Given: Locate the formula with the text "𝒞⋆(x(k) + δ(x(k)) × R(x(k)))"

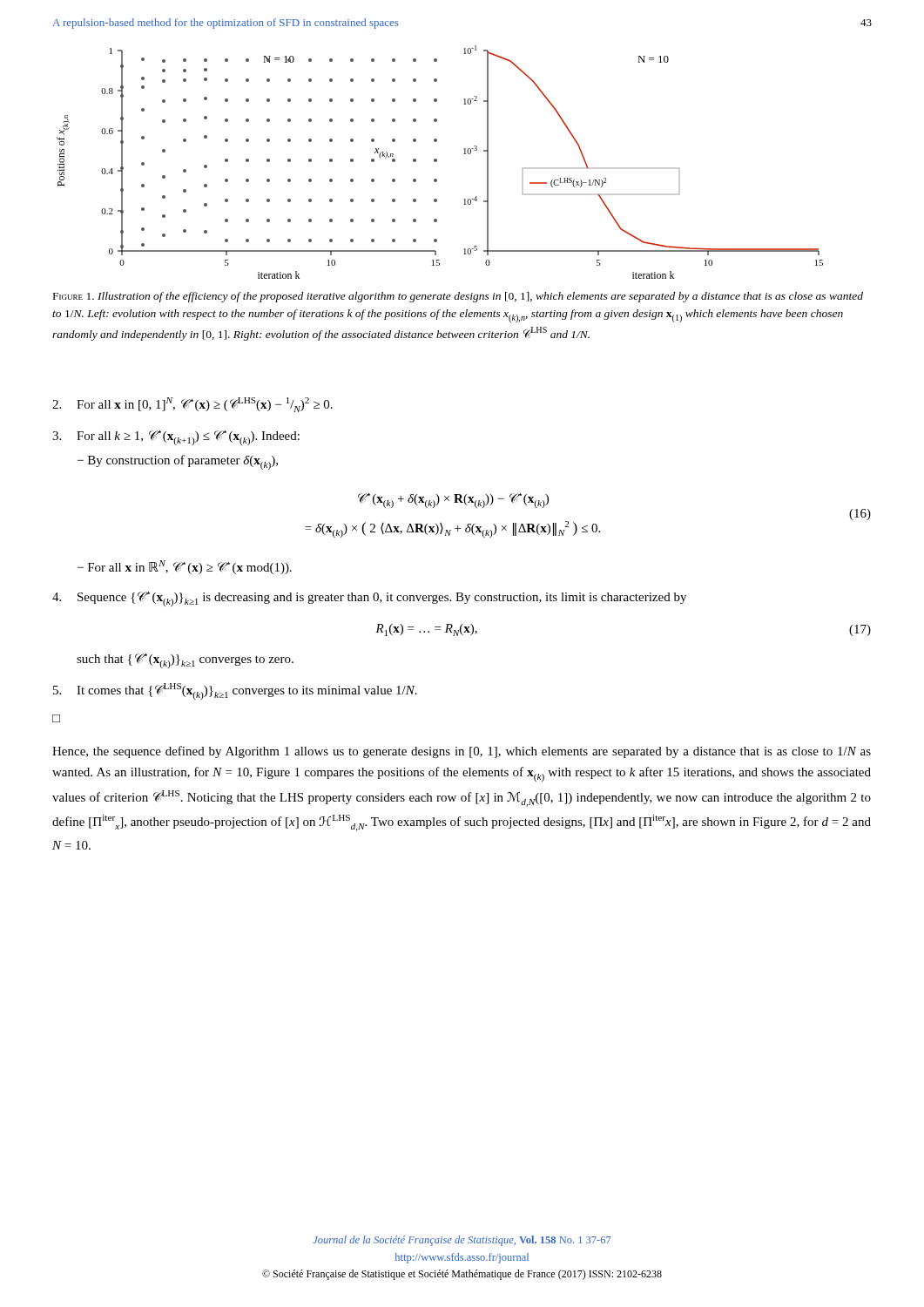Looking at the screenshot, I should 488,513.
